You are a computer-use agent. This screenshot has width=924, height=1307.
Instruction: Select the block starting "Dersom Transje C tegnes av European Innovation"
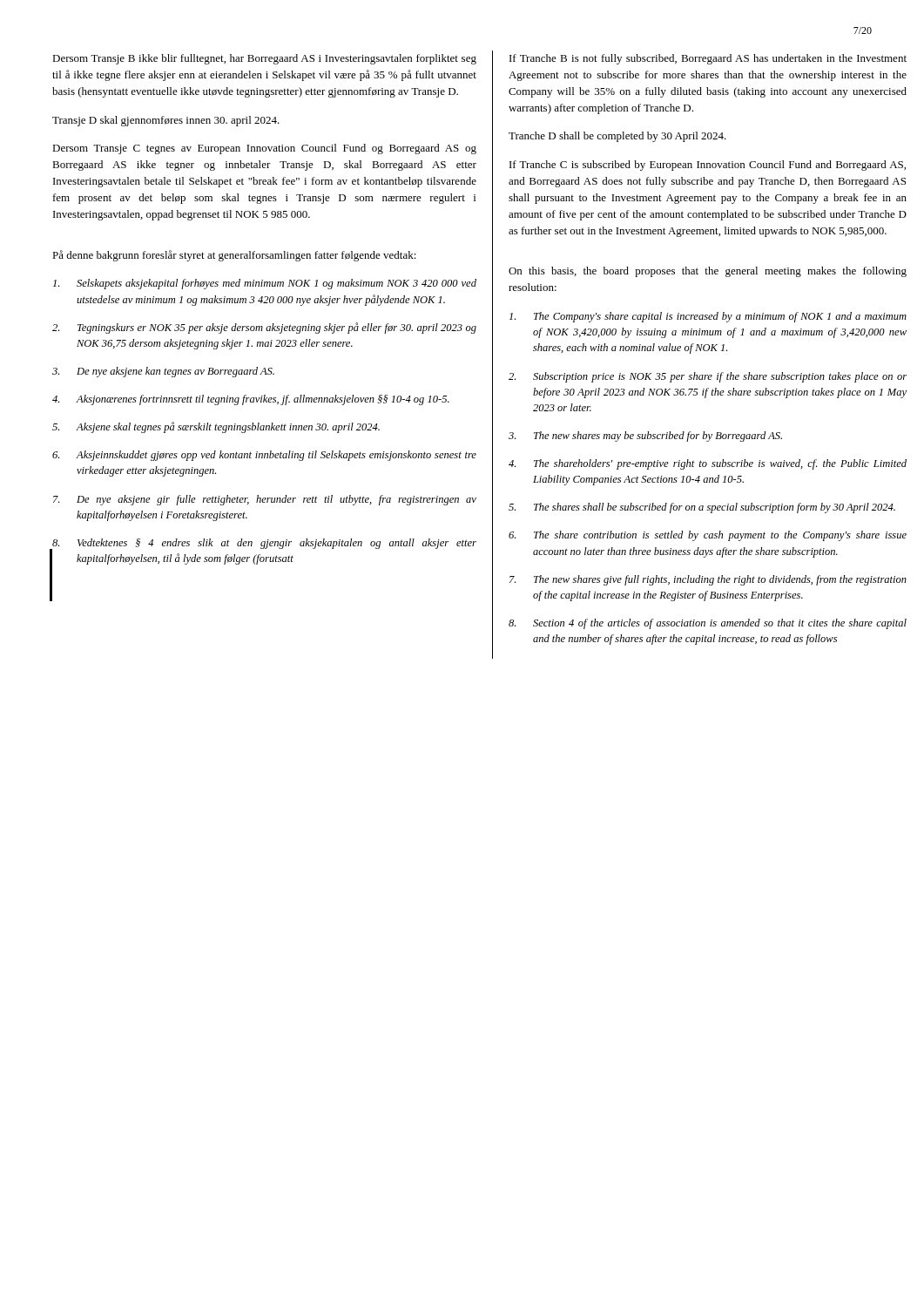click(264, 181)
